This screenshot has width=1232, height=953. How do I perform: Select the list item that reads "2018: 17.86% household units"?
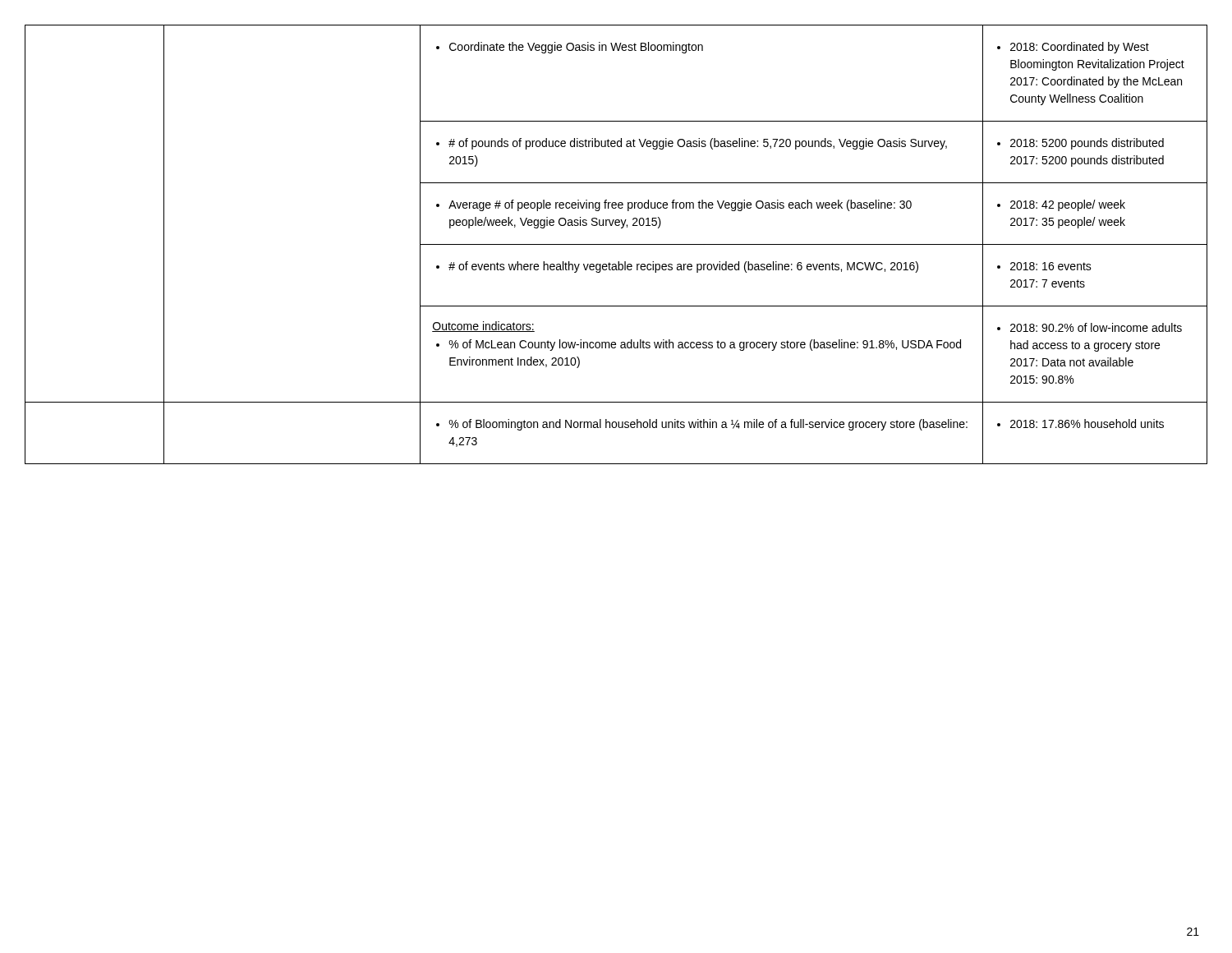pos(1095,424)
